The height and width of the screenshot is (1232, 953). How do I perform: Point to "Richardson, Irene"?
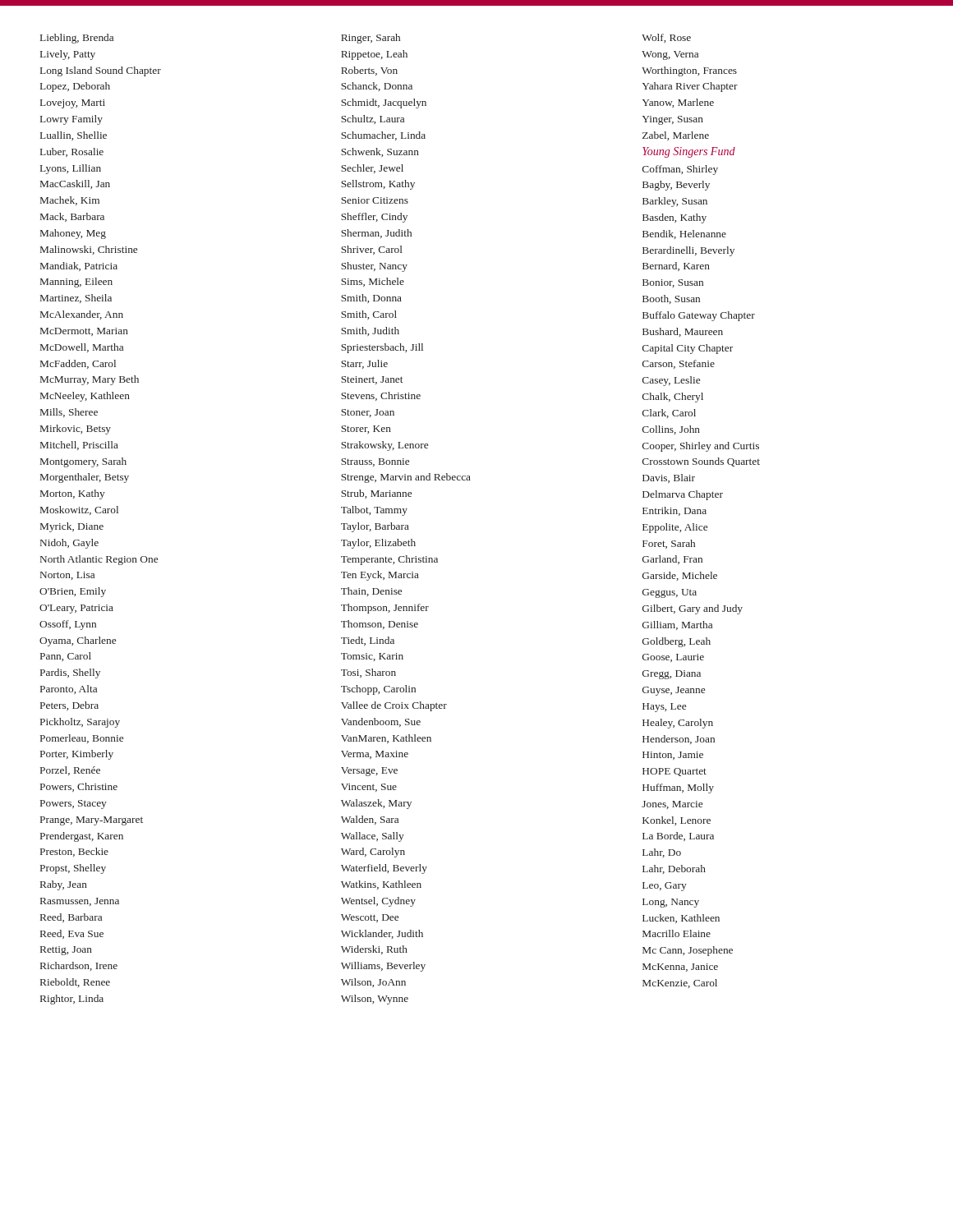79,966
